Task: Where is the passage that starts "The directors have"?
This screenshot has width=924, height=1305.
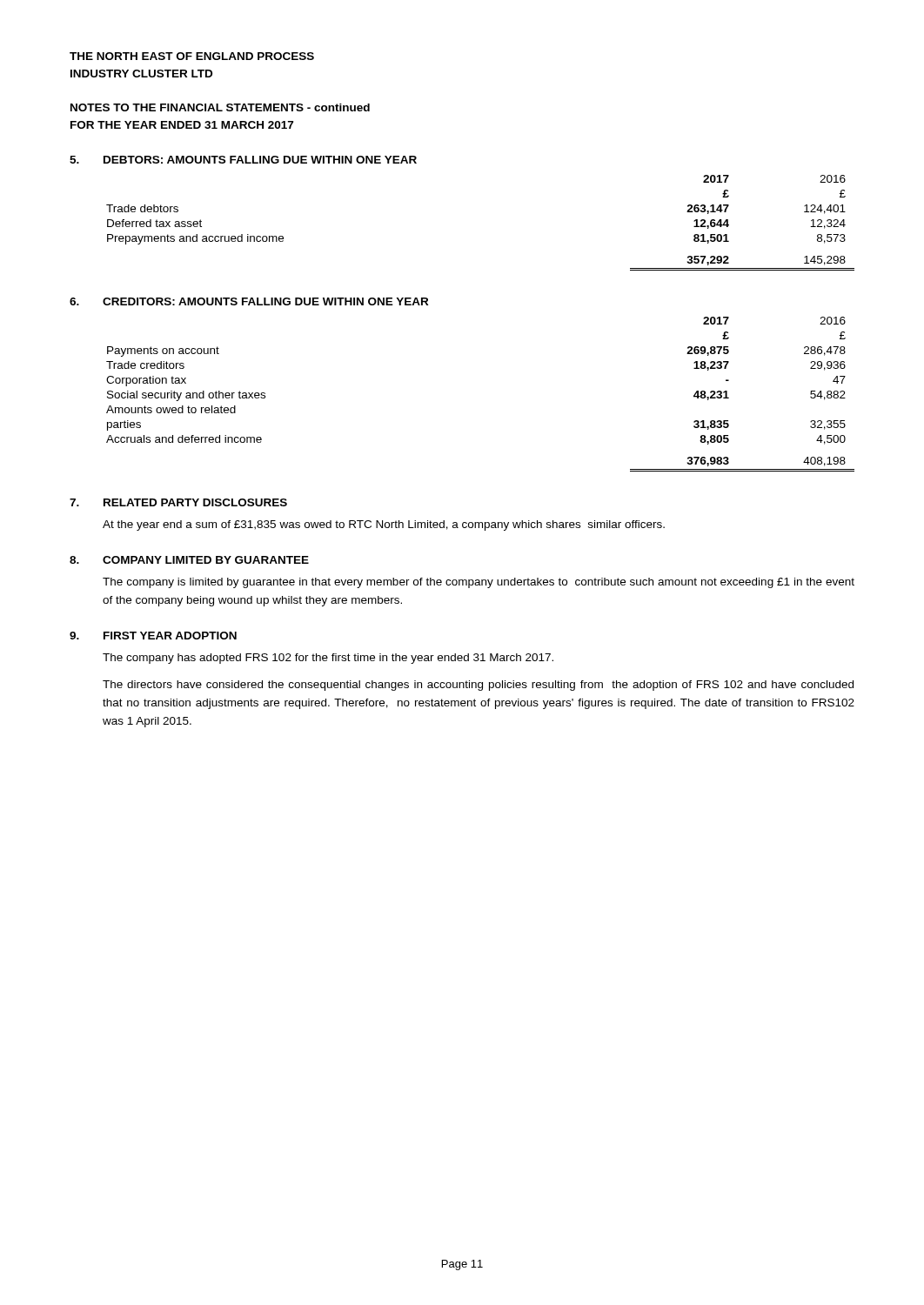Action: pyautogui.click(x=479, y=702)
